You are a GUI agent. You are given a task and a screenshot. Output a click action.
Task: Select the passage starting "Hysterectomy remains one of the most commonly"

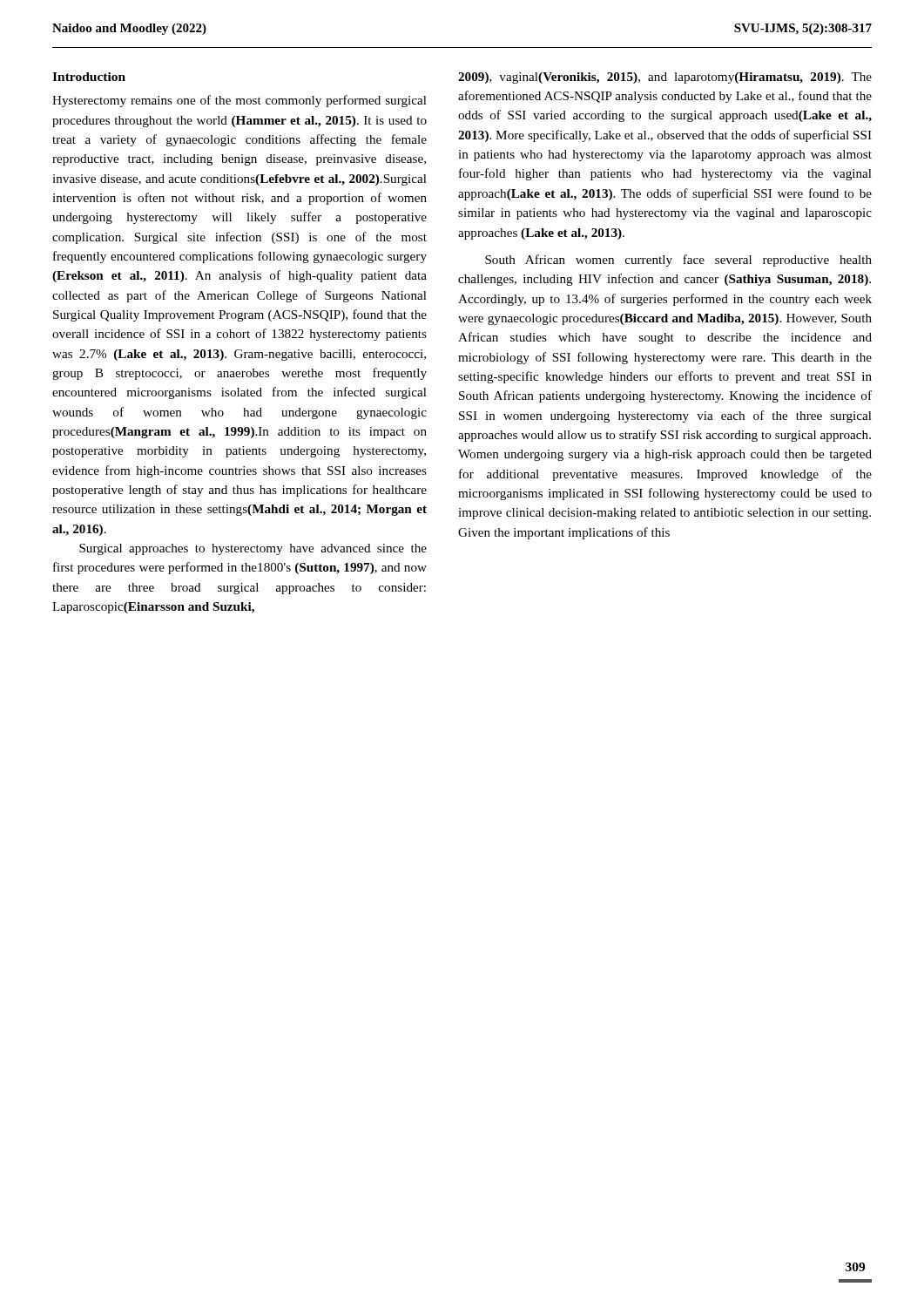240,354
